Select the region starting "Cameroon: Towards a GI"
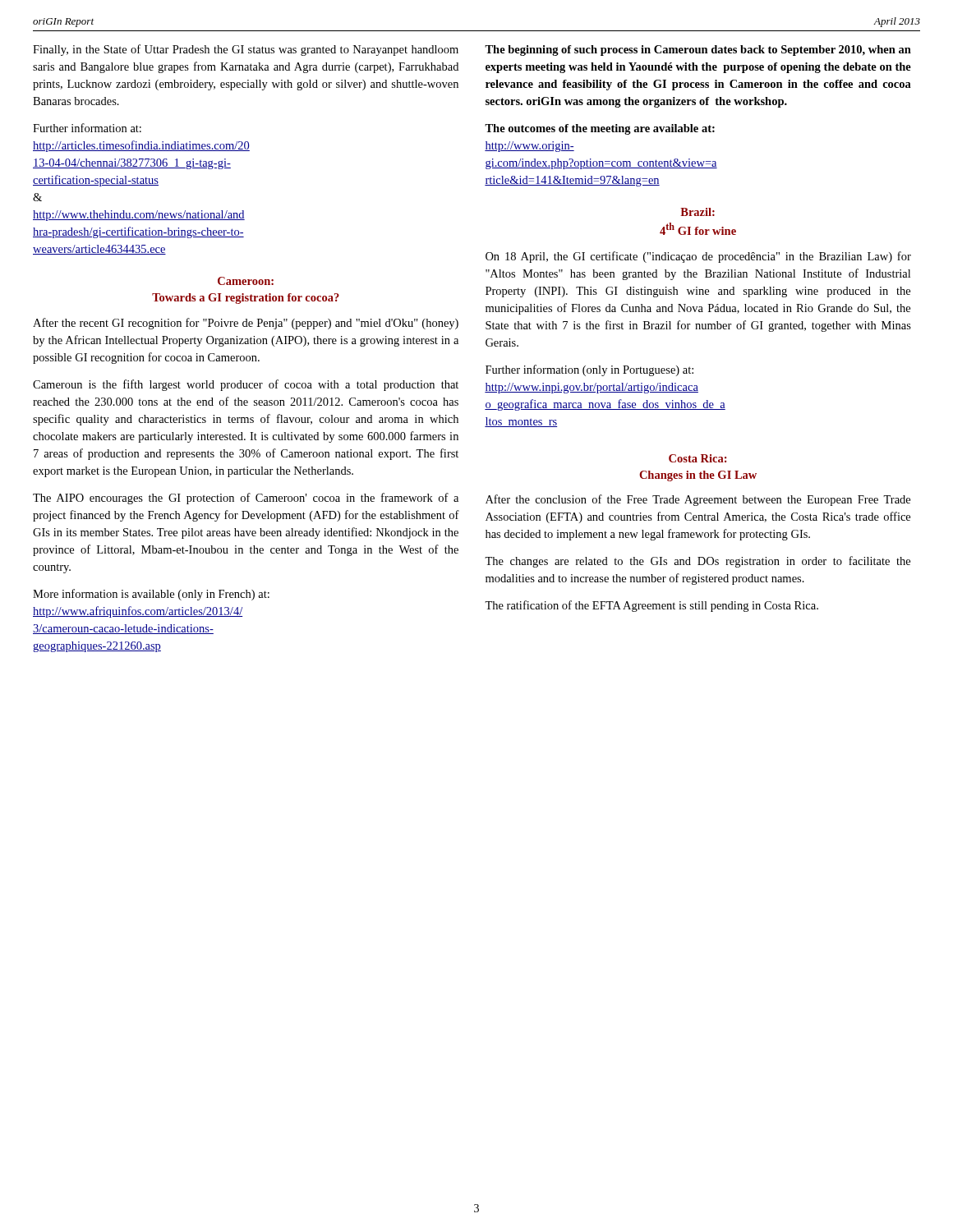 (x=246, y=289)
